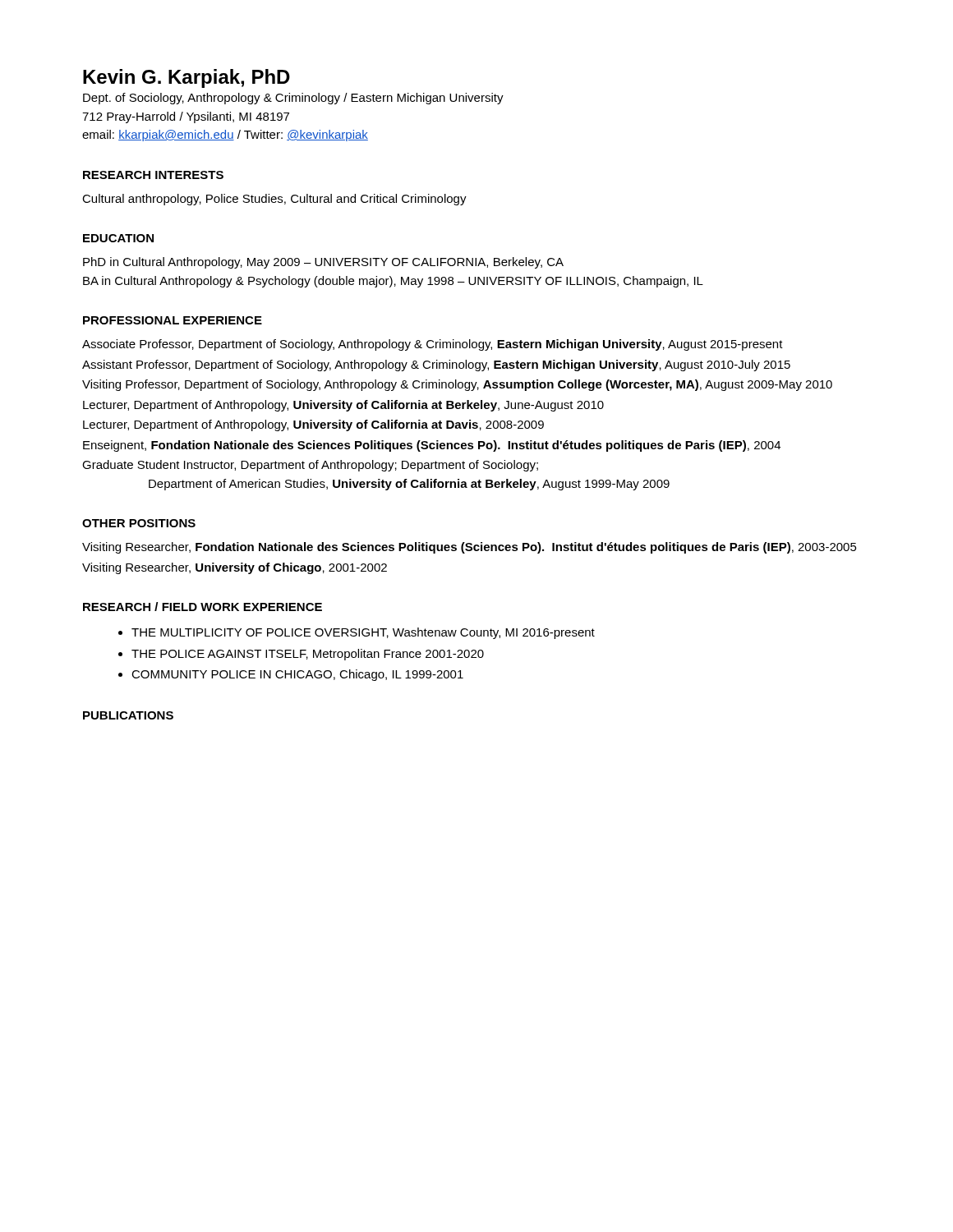The image size is (953, 1232).
Task: Click on the text block starting "COMMUNITY POLICE IN CHICAGO,"
Action: coord(298,674)
